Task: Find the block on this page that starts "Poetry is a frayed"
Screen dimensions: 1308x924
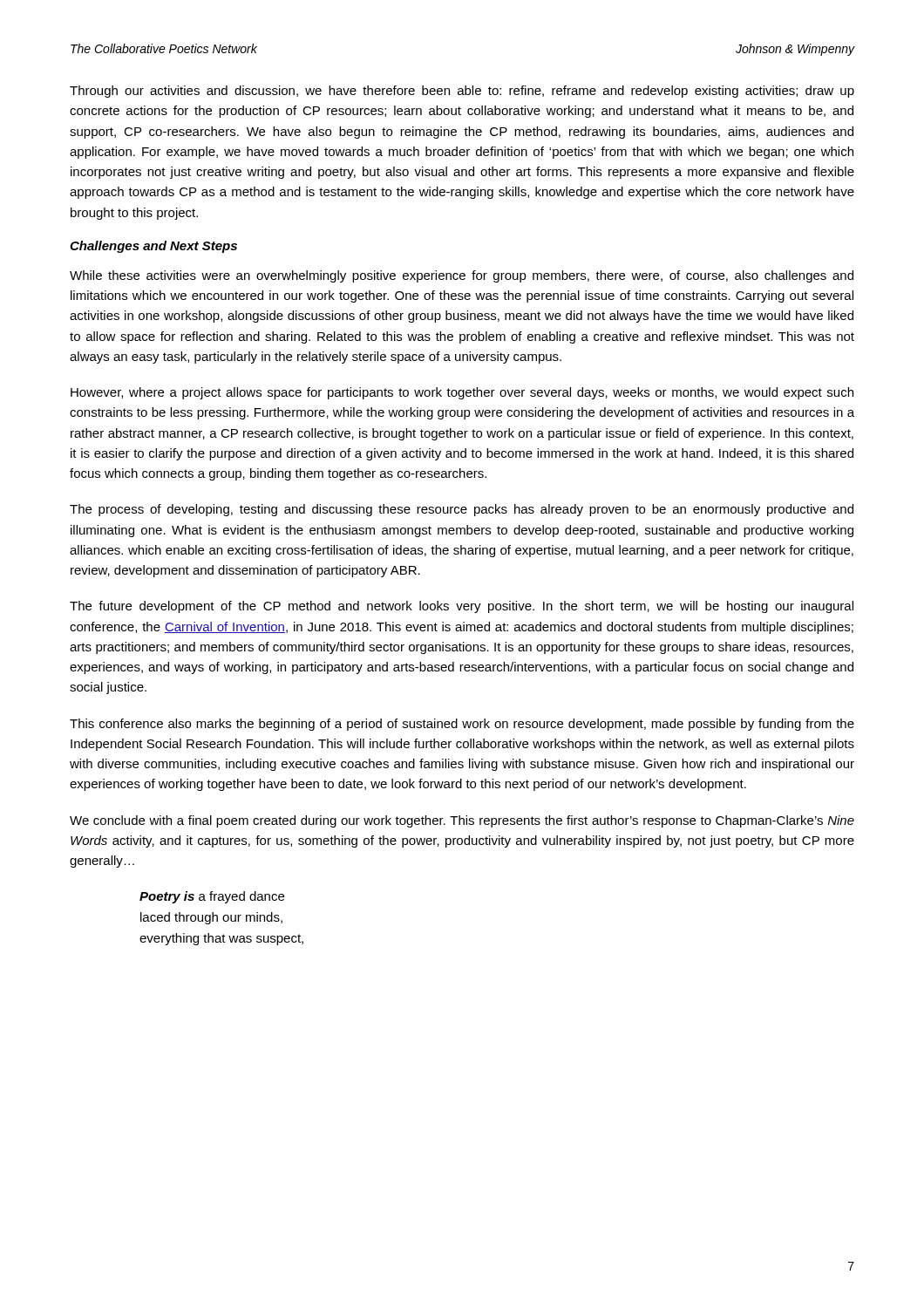Action: [222, 917]
